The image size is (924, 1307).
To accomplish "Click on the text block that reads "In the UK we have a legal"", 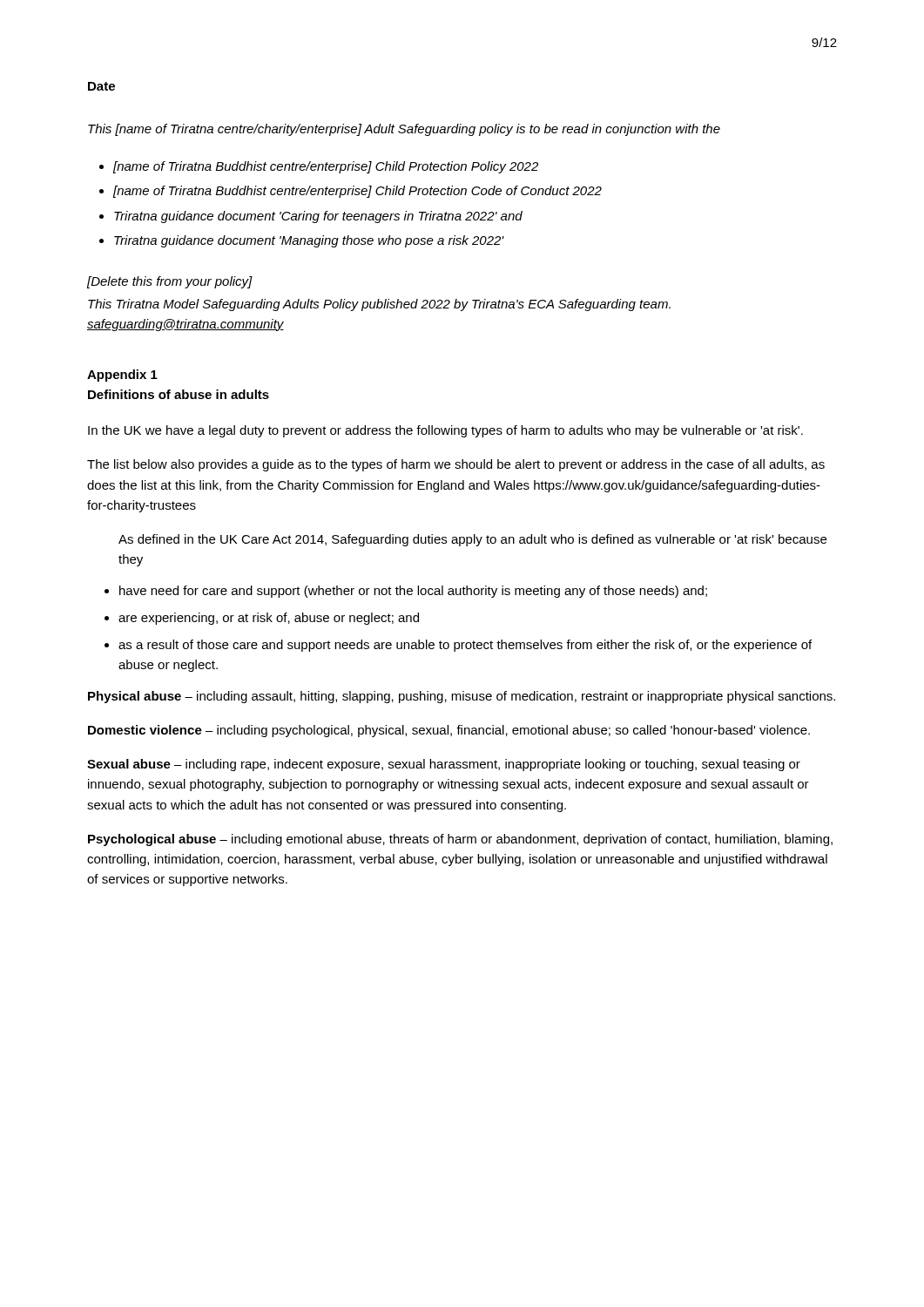I will [445, 430].
